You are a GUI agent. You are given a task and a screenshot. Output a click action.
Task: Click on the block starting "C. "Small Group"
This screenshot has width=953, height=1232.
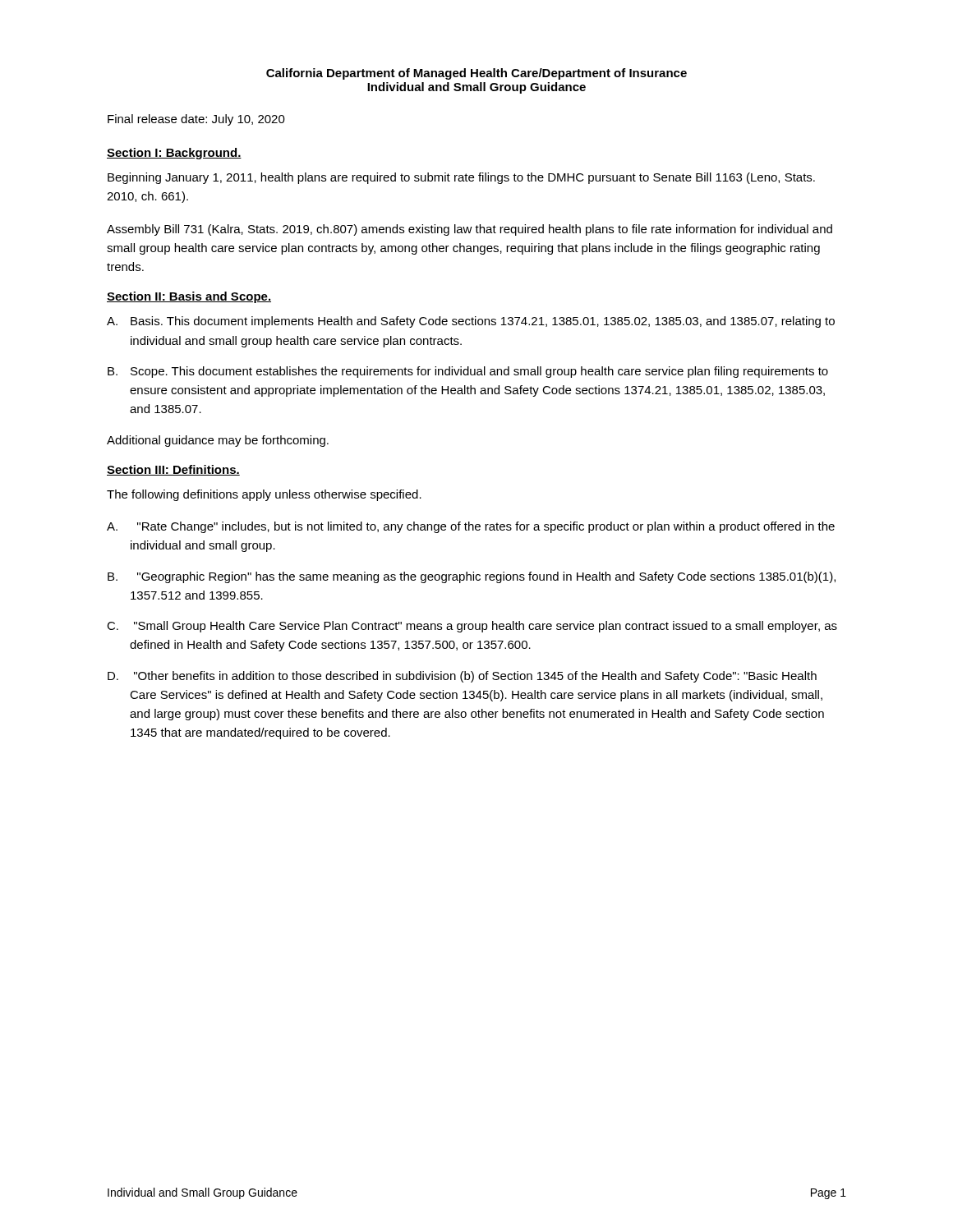click(476, 635)
